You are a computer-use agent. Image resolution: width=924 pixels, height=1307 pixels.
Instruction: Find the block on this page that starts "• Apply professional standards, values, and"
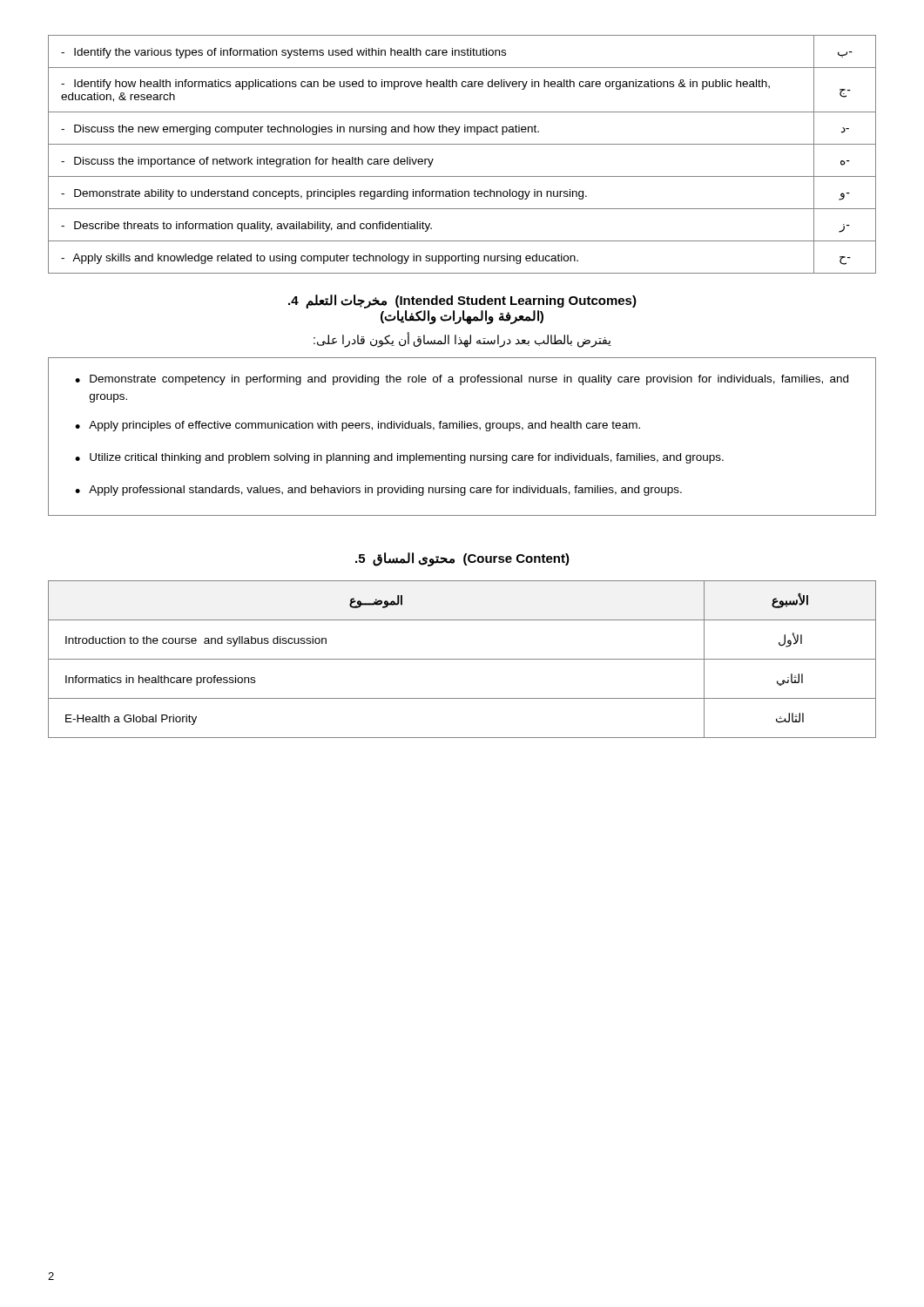[x=379, y=492]
